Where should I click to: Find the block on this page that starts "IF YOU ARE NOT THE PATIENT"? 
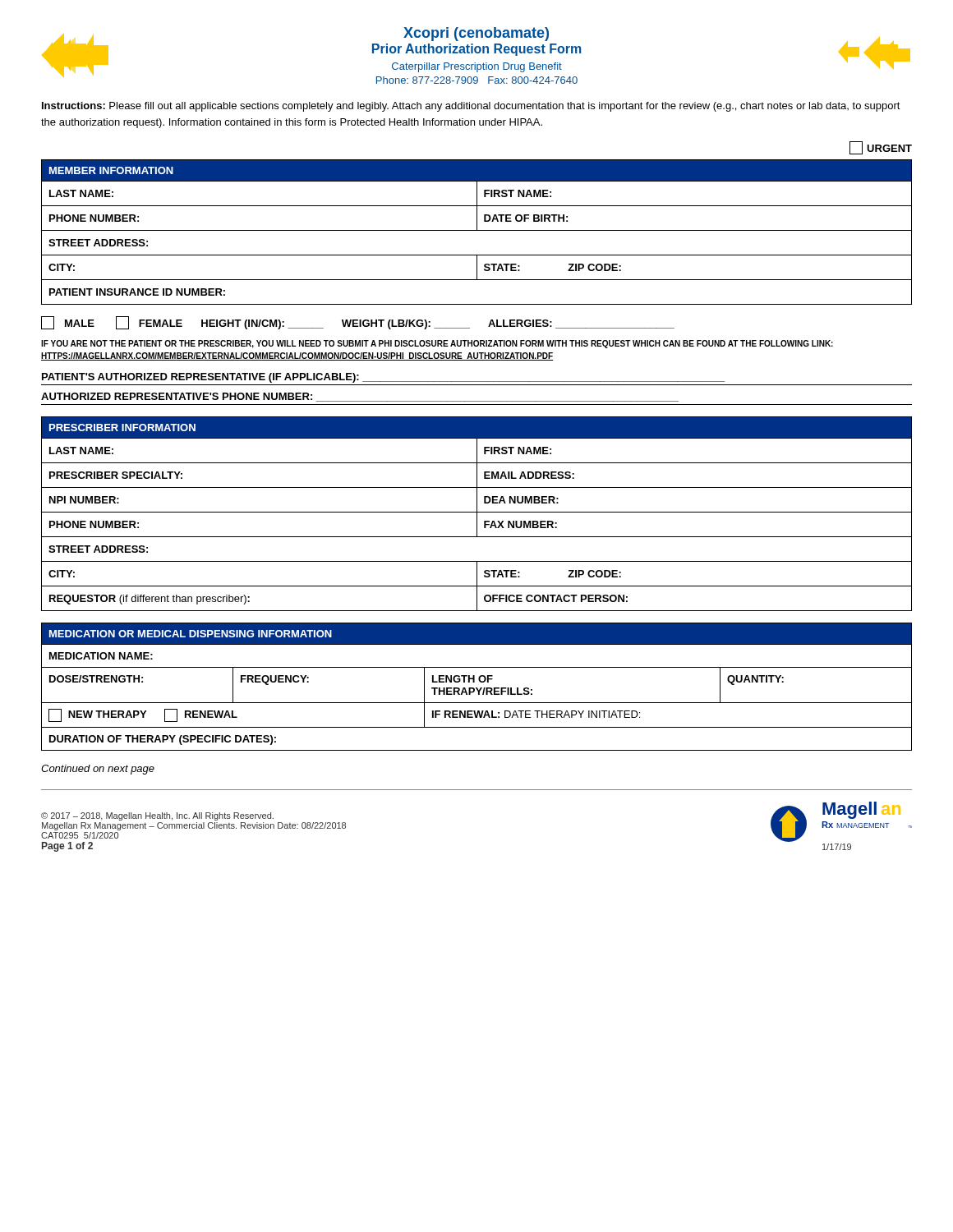[437, 350]
